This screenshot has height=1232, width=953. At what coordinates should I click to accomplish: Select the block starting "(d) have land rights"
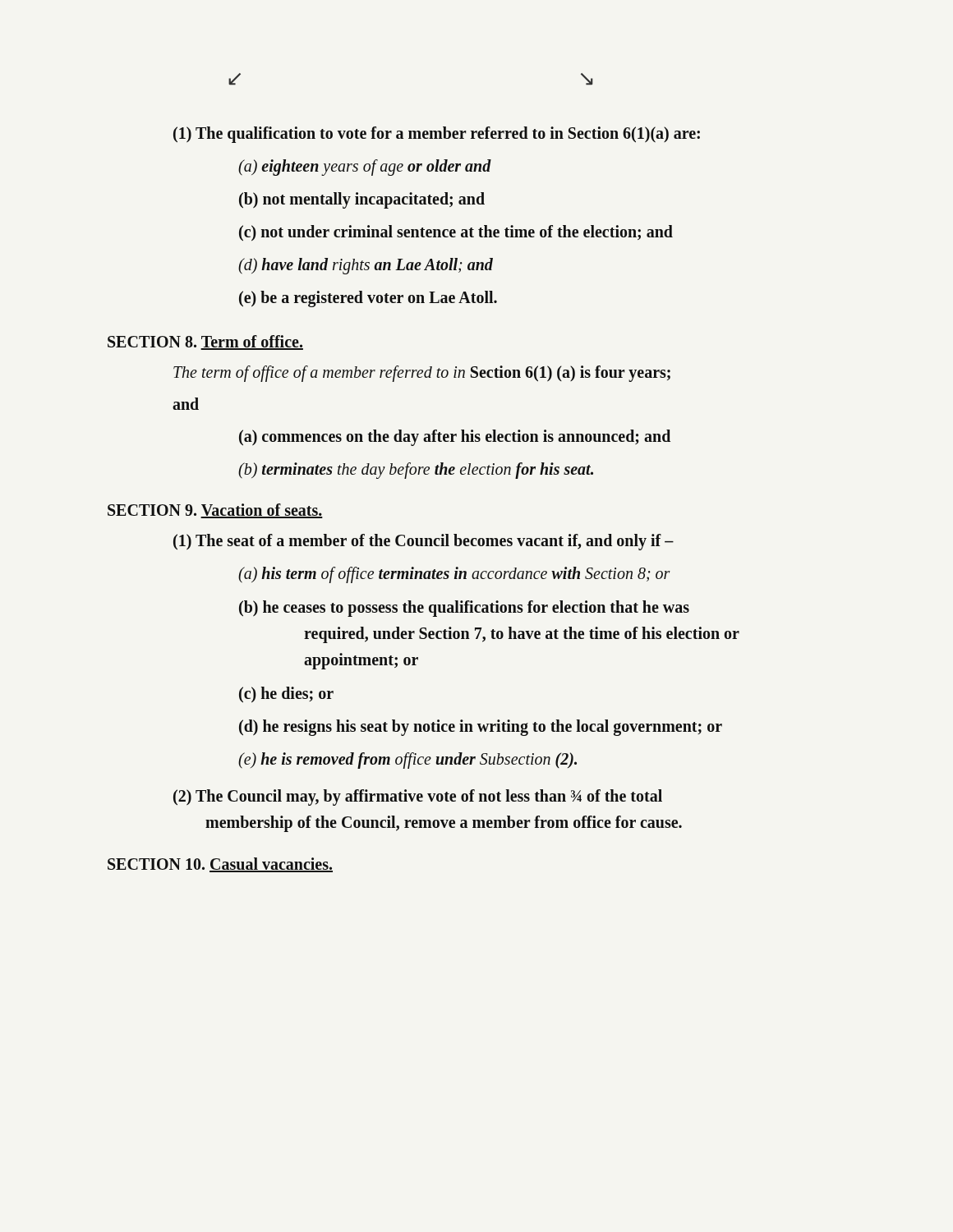pyautogui.click(x=366, y=264)
